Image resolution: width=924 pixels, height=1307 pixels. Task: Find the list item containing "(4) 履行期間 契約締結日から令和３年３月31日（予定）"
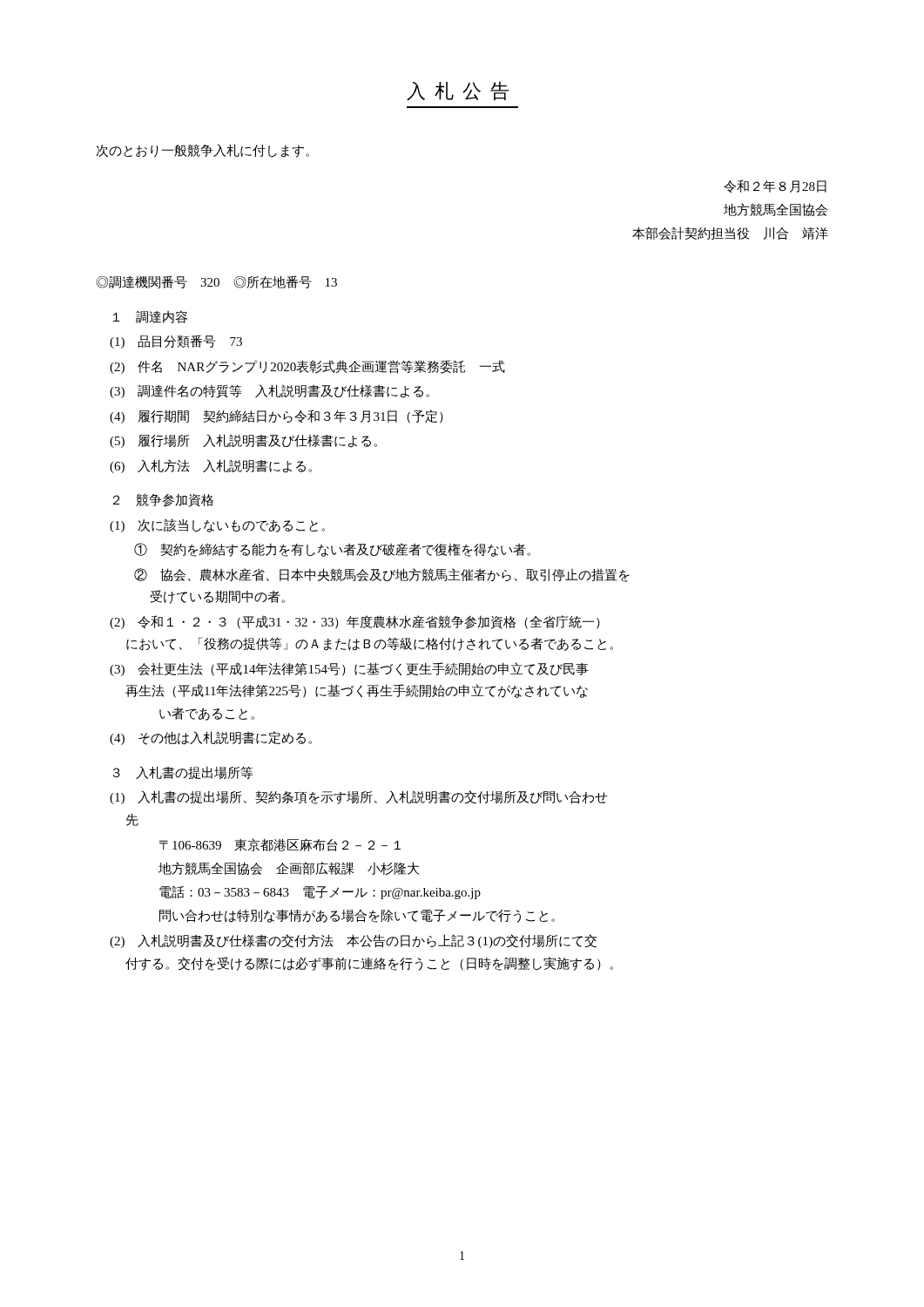tap(281, 416)
